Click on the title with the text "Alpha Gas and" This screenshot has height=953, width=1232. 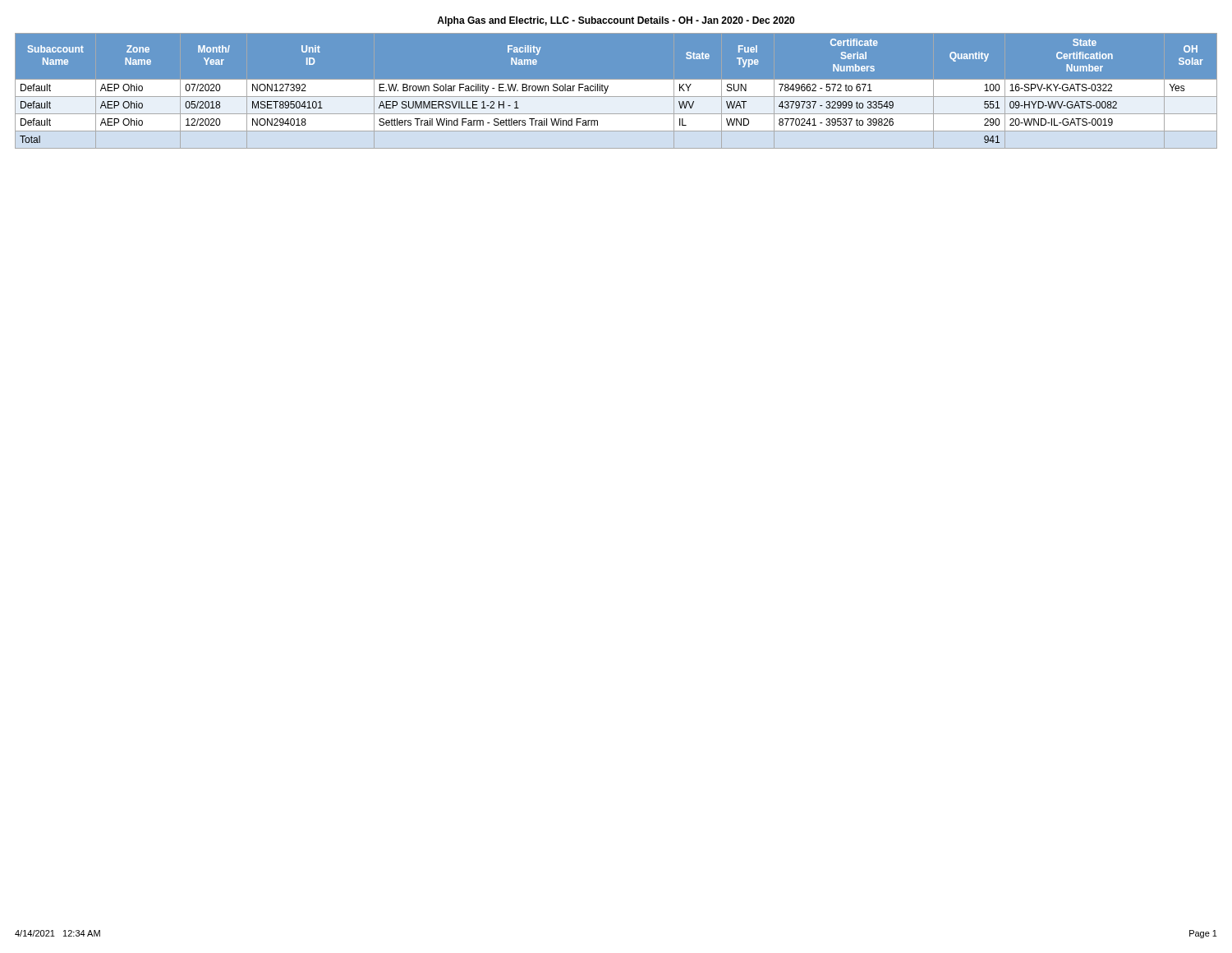point(616,21)
